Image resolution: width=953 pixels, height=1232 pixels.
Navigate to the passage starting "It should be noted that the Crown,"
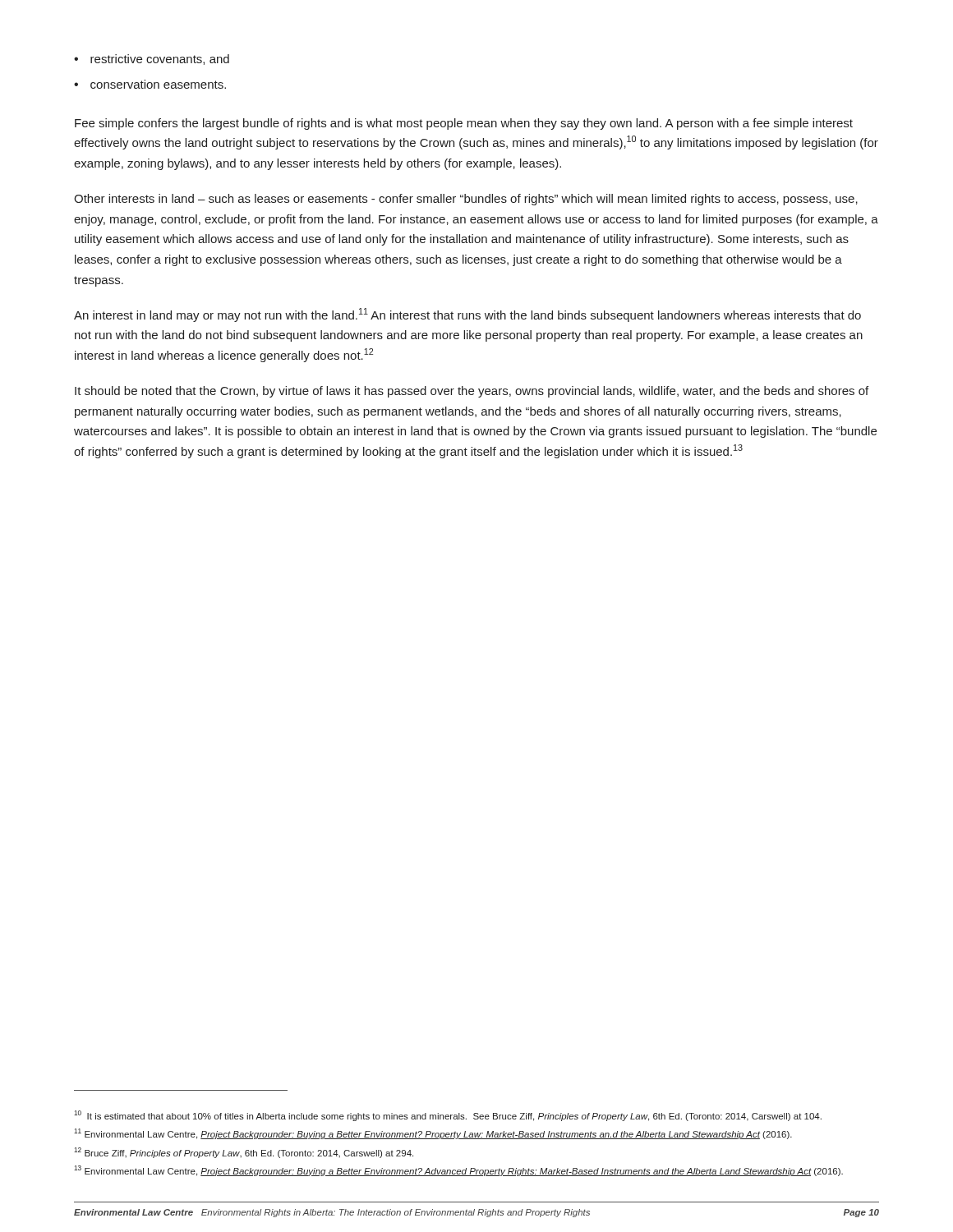tap(476, 421)
